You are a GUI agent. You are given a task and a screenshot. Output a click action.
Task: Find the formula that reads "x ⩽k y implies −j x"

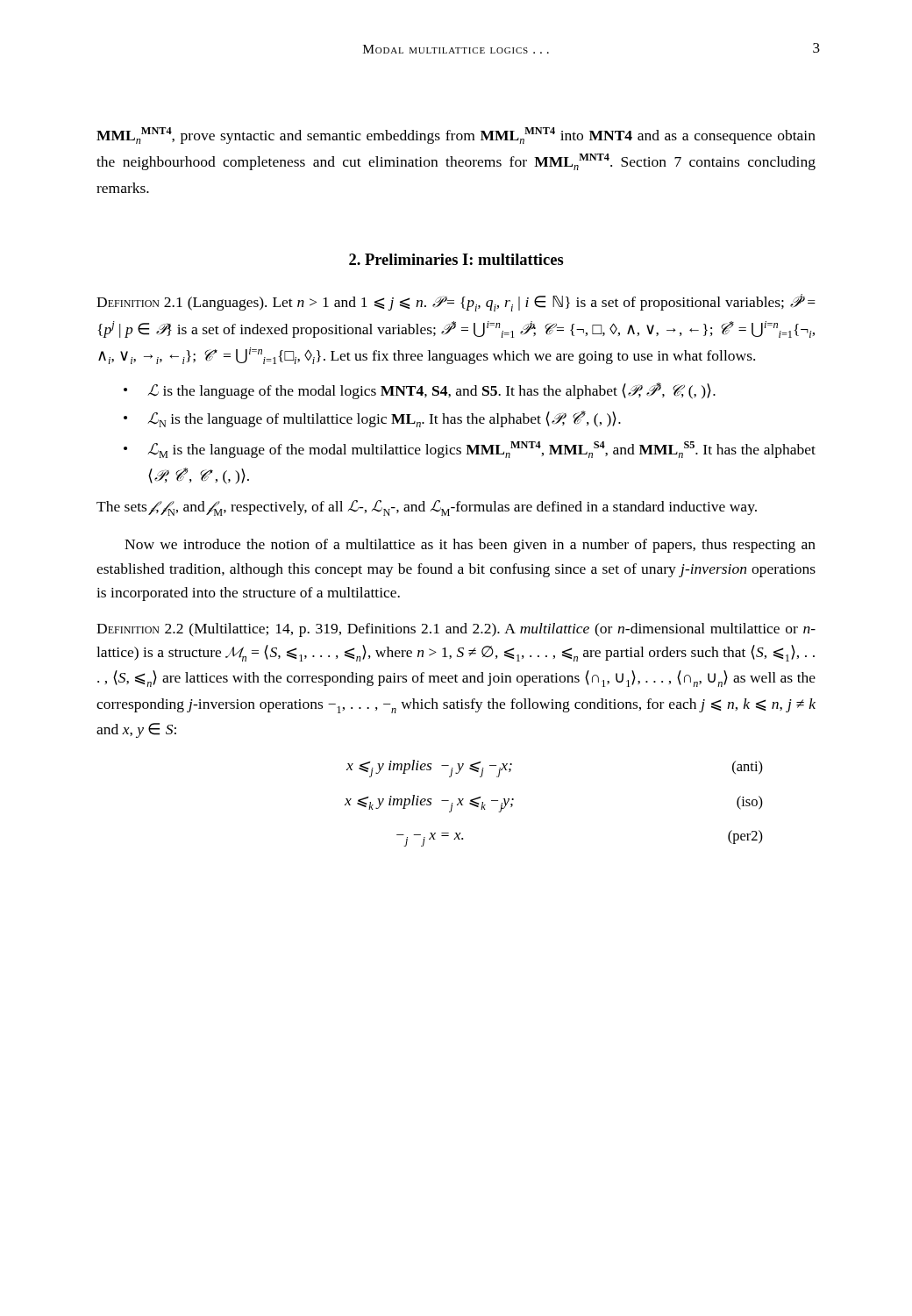[456, 802]
